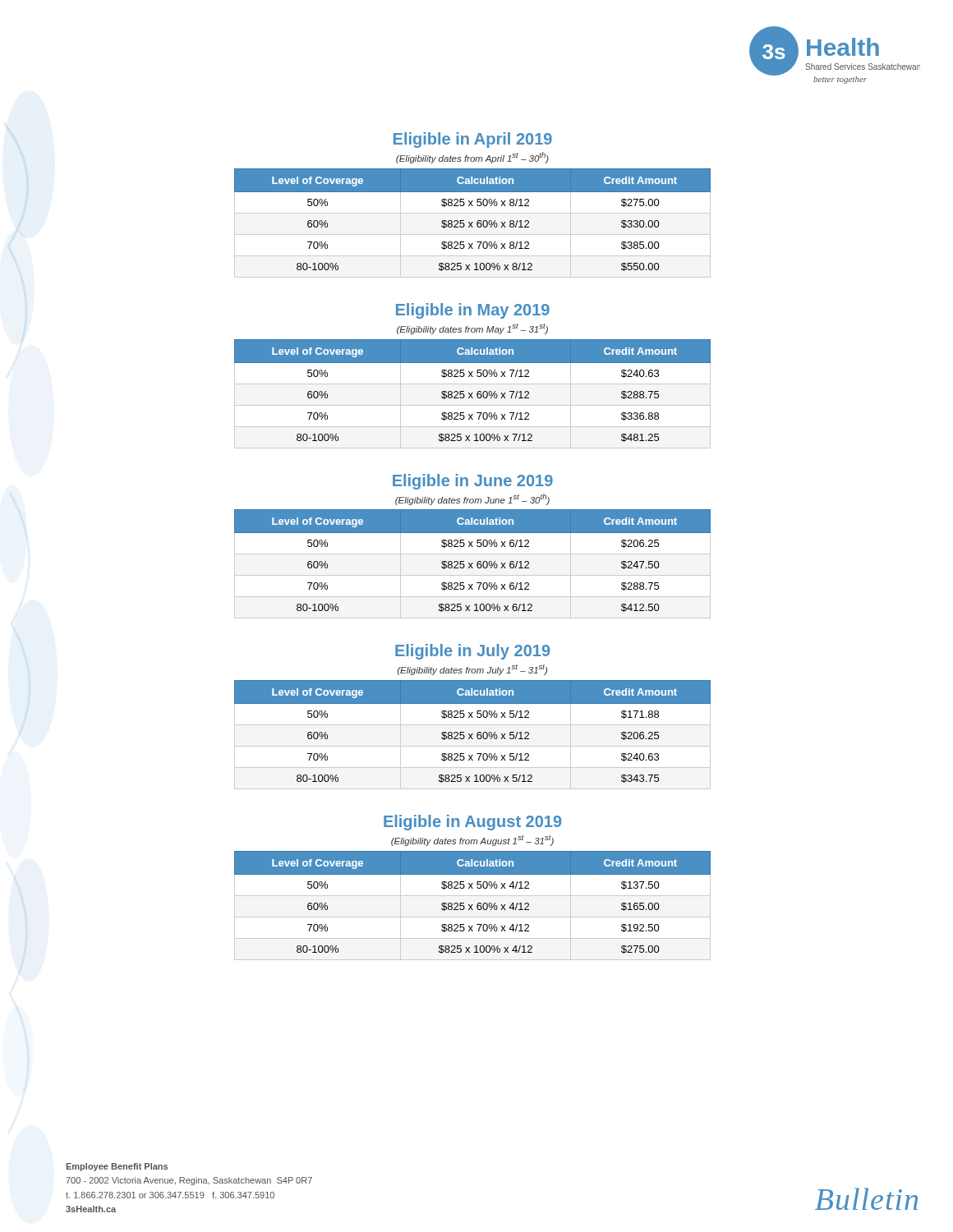Select the caption containing "(Eligibility dates from August 1st – 31st)"
The height and width of the screenshot is (1232, 953).
pos(472,840)
